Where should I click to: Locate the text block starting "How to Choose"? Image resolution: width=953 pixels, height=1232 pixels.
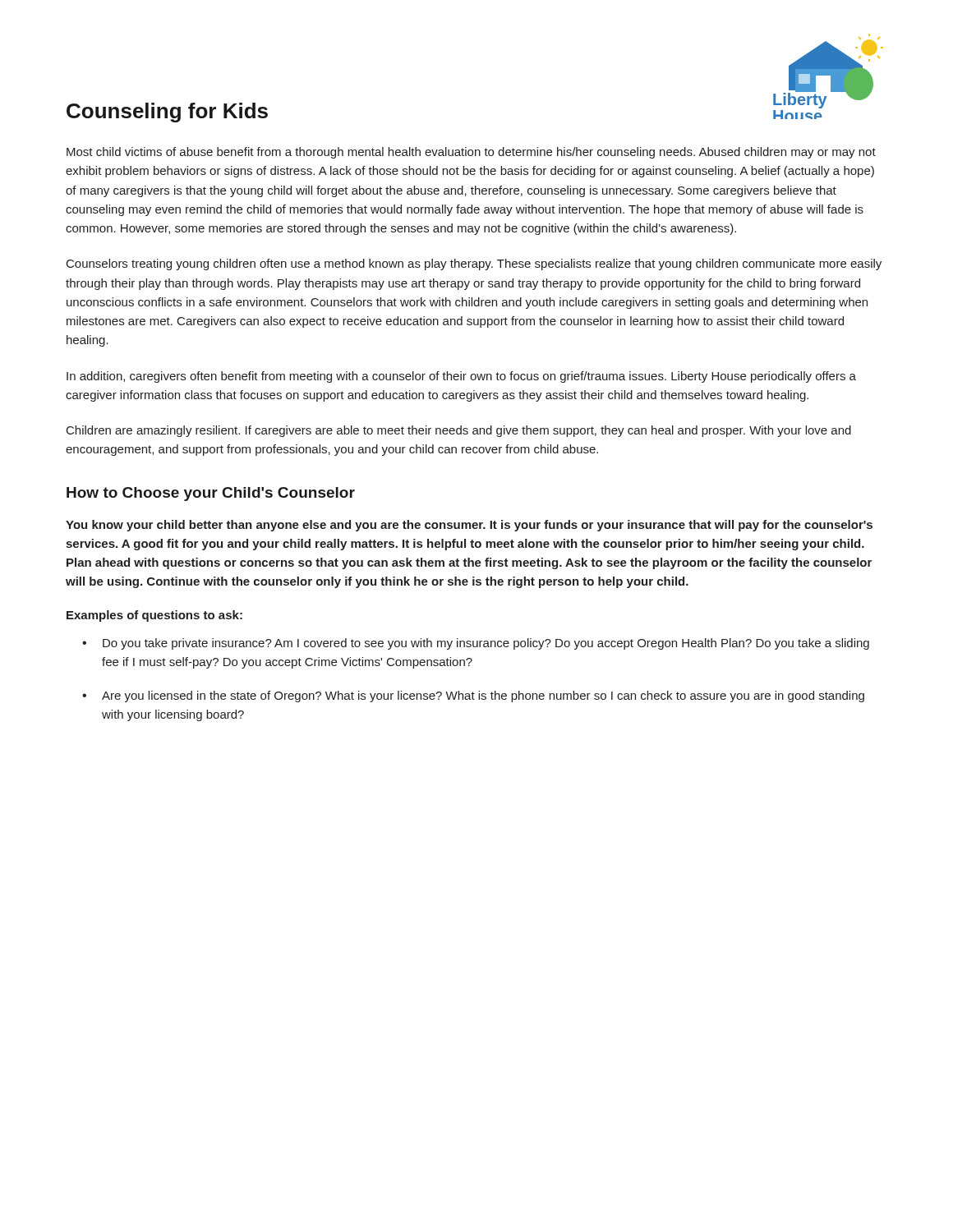click(x=211, y=494)
